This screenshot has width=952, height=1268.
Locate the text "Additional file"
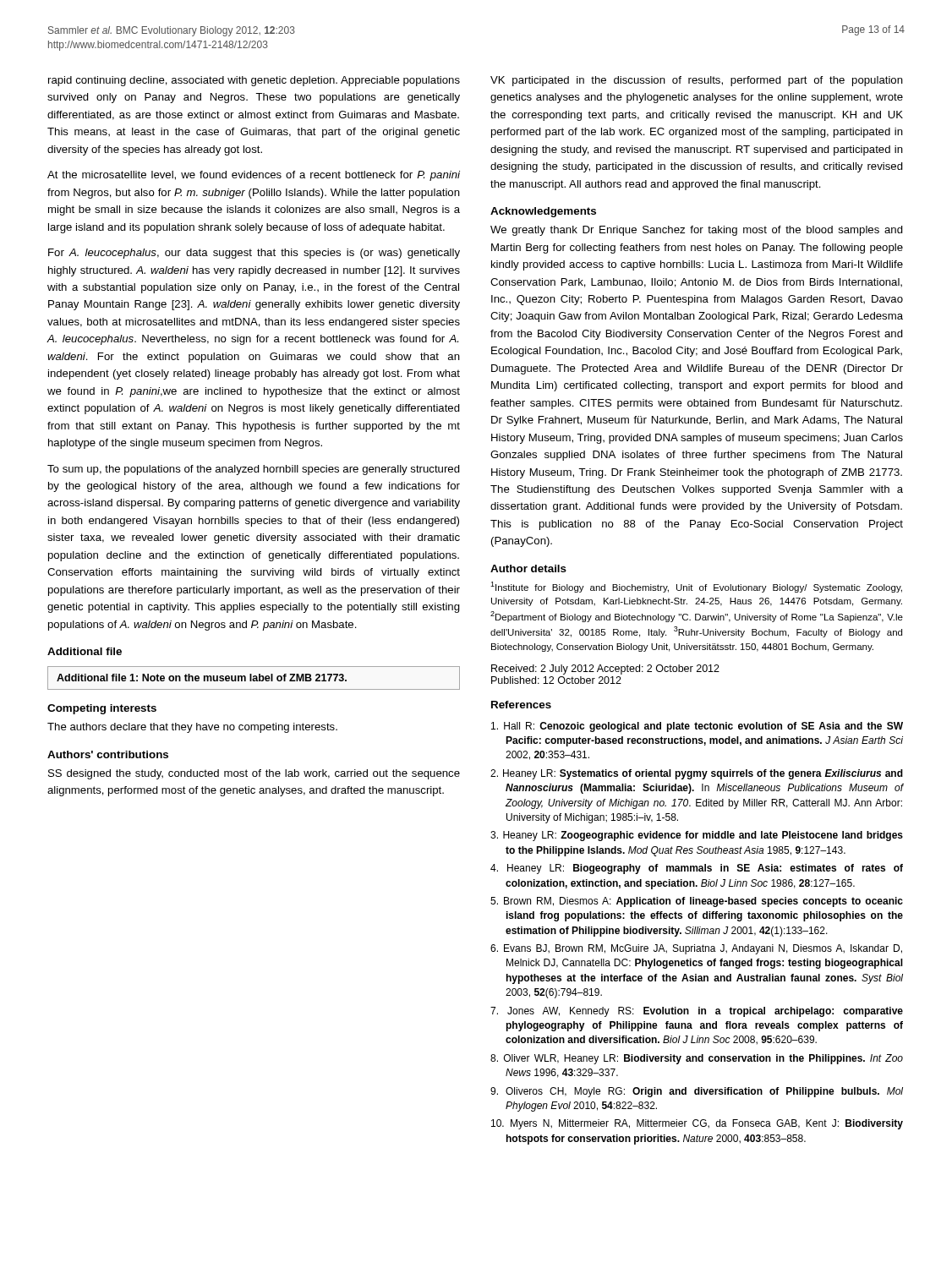tap(85, 651)
